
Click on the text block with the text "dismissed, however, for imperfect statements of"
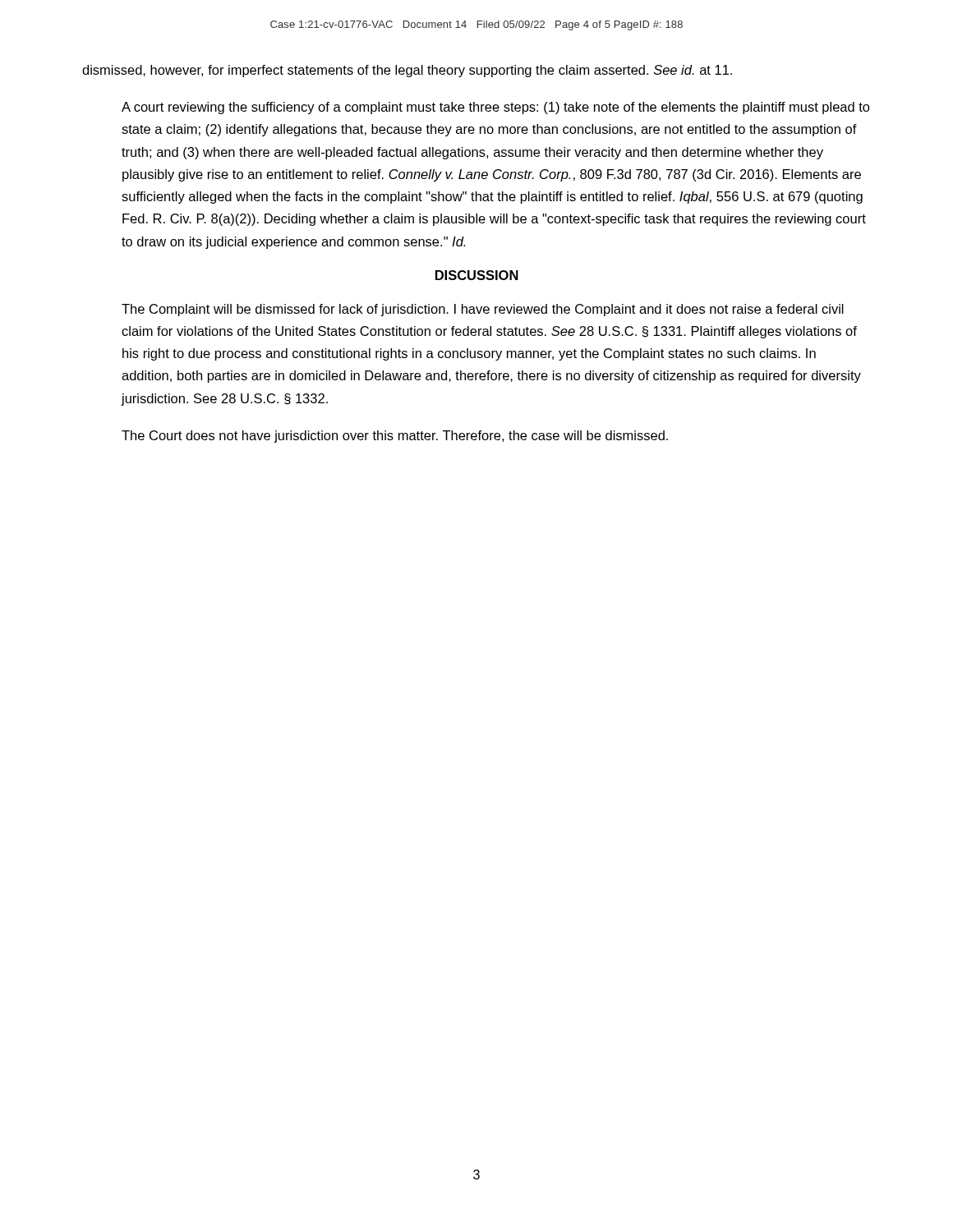point(408,70)
